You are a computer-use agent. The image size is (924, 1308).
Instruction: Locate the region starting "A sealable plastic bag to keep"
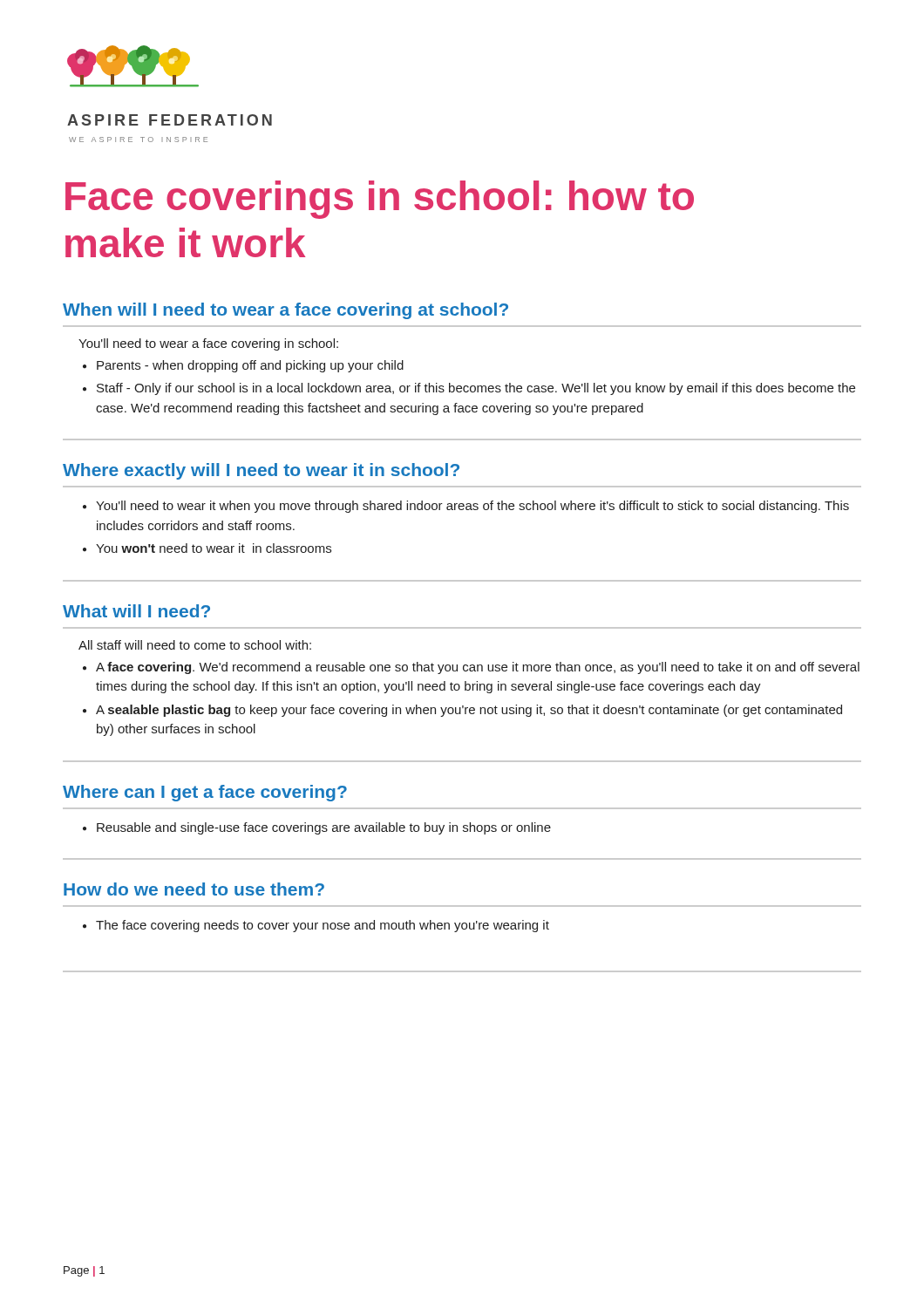coord(469,719)
